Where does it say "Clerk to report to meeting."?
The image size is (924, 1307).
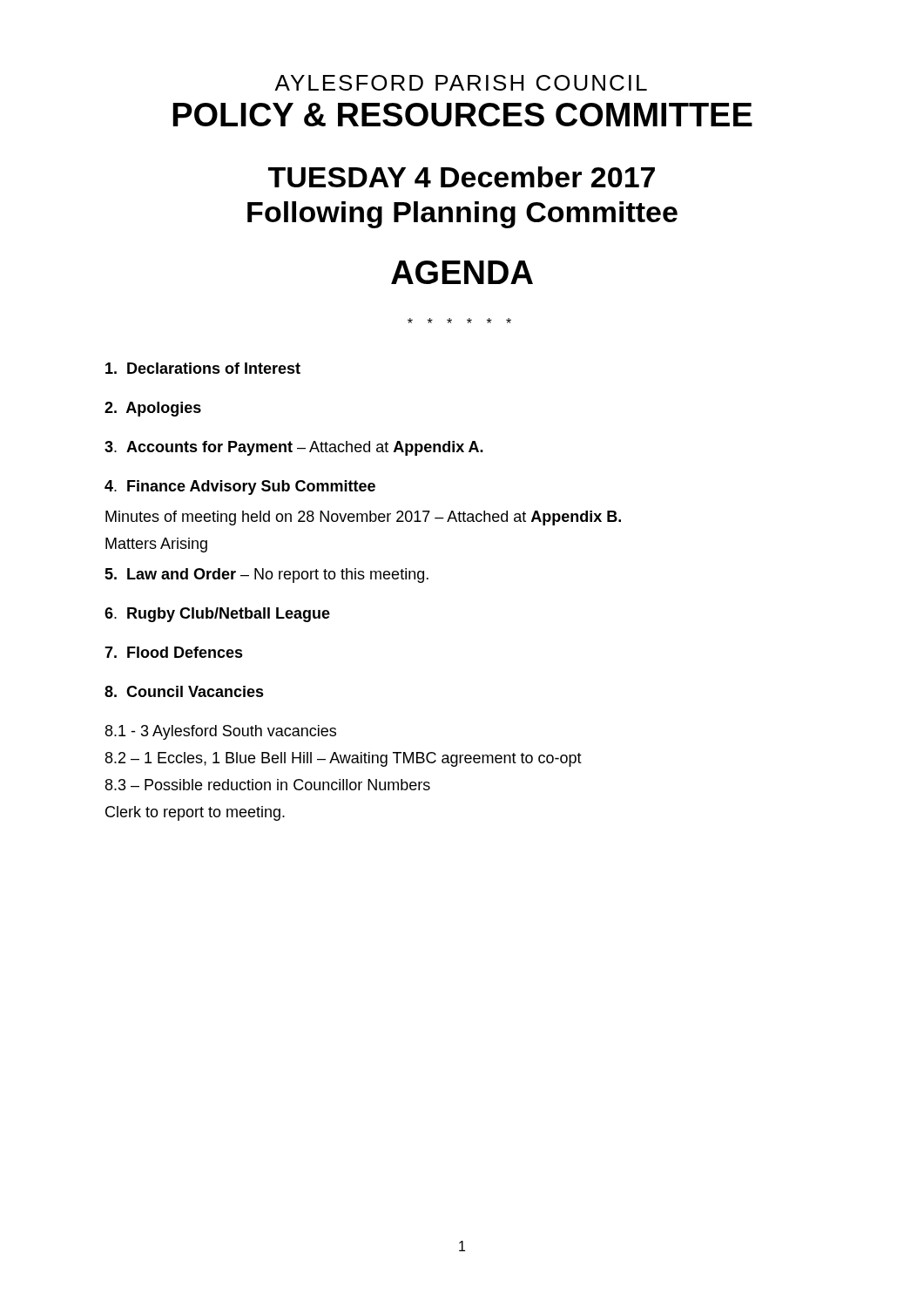pos(195,812)
